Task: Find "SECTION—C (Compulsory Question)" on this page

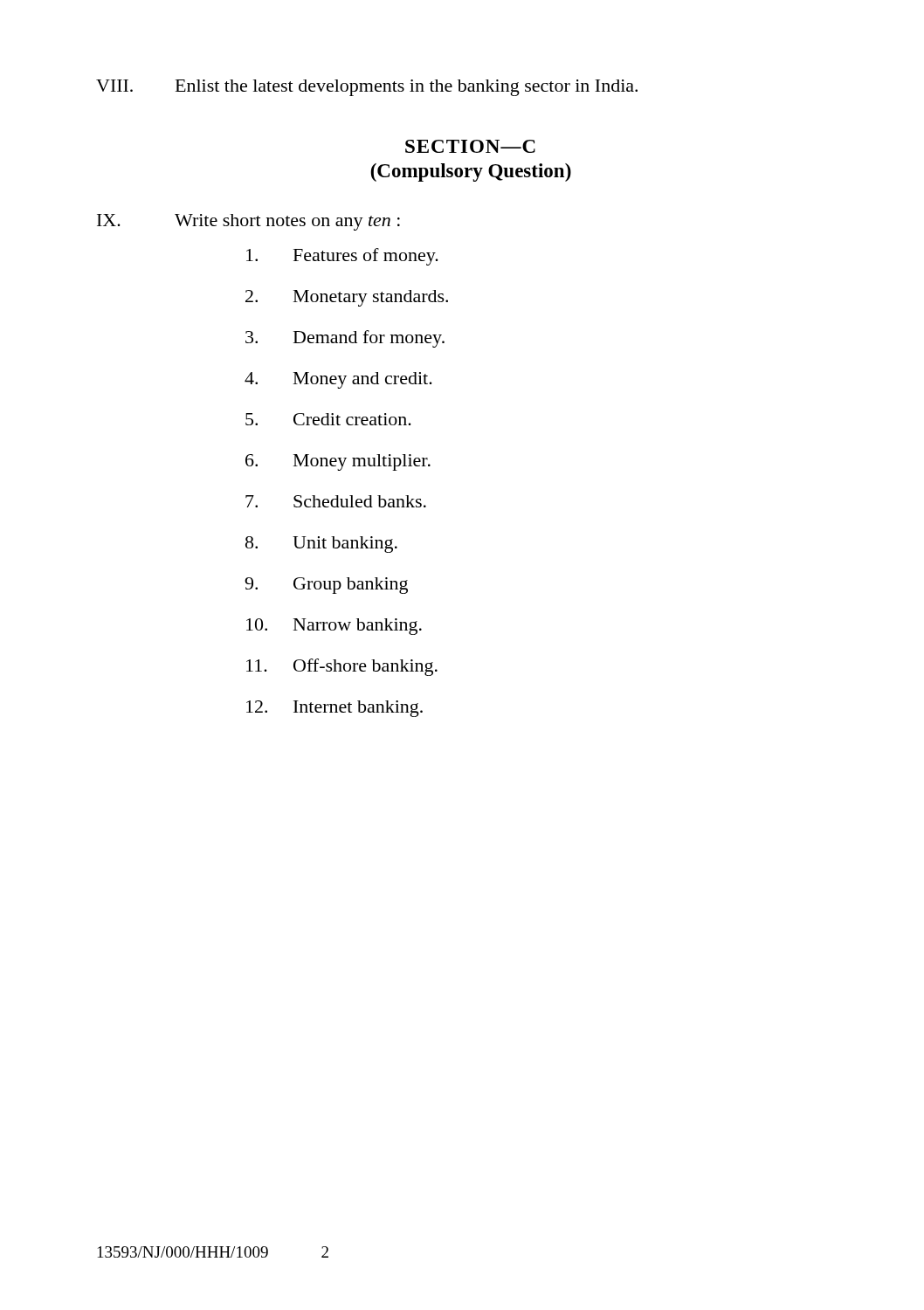Action: coord(471,159)
